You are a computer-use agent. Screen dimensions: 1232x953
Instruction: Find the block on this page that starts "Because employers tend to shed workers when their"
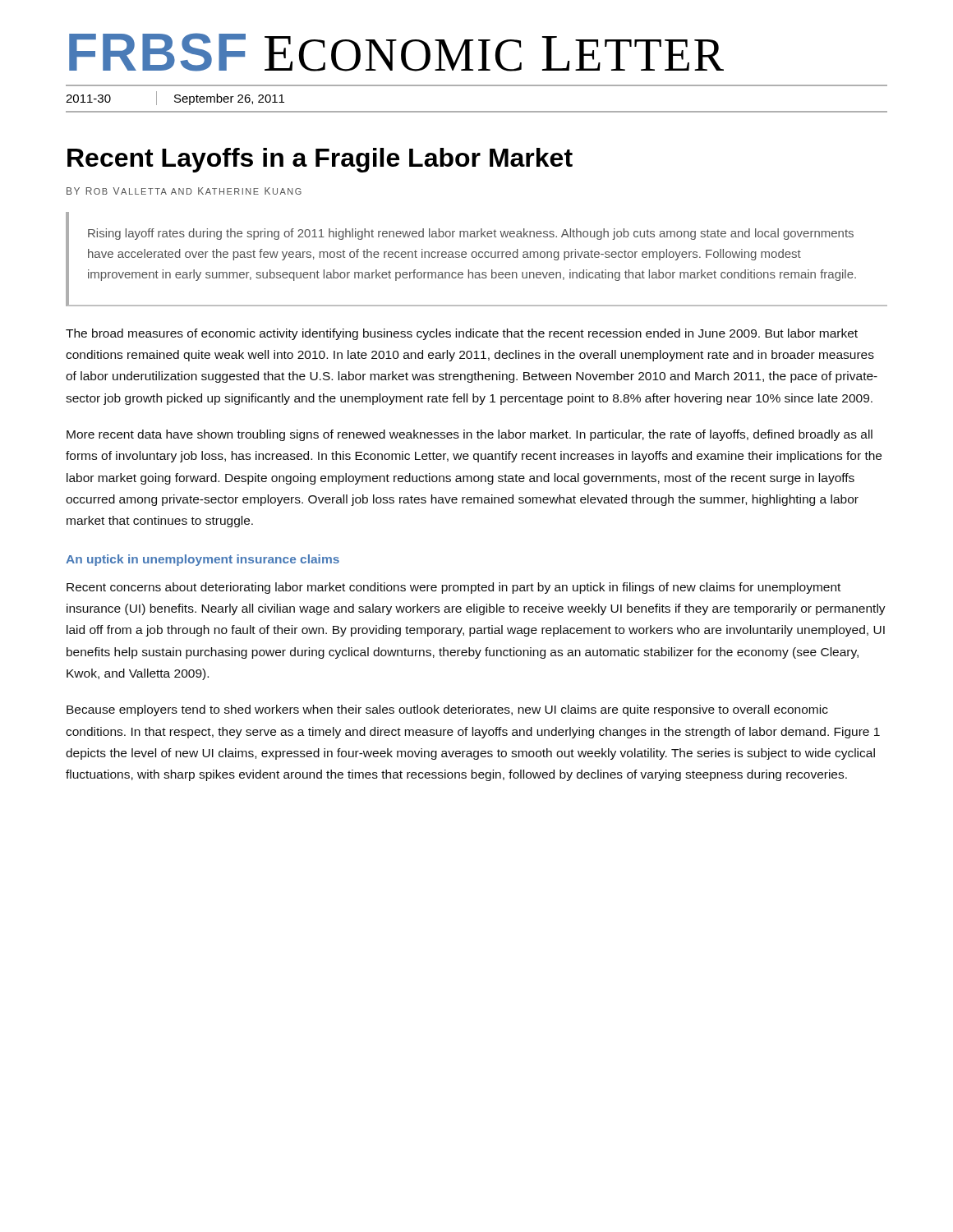click(x=473, y=742)
